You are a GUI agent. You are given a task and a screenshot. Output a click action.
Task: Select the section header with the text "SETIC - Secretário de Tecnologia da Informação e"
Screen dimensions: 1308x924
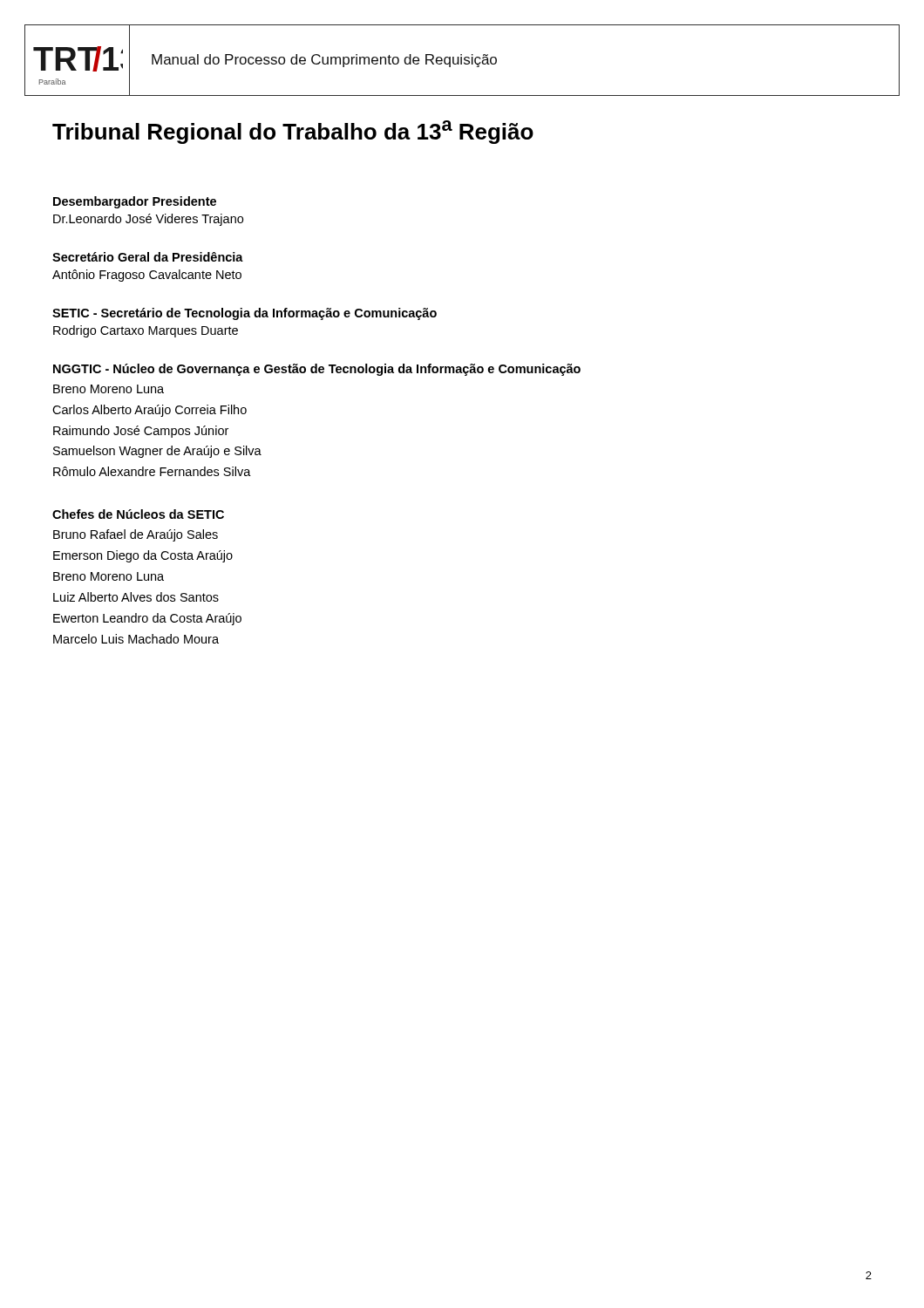245,313
